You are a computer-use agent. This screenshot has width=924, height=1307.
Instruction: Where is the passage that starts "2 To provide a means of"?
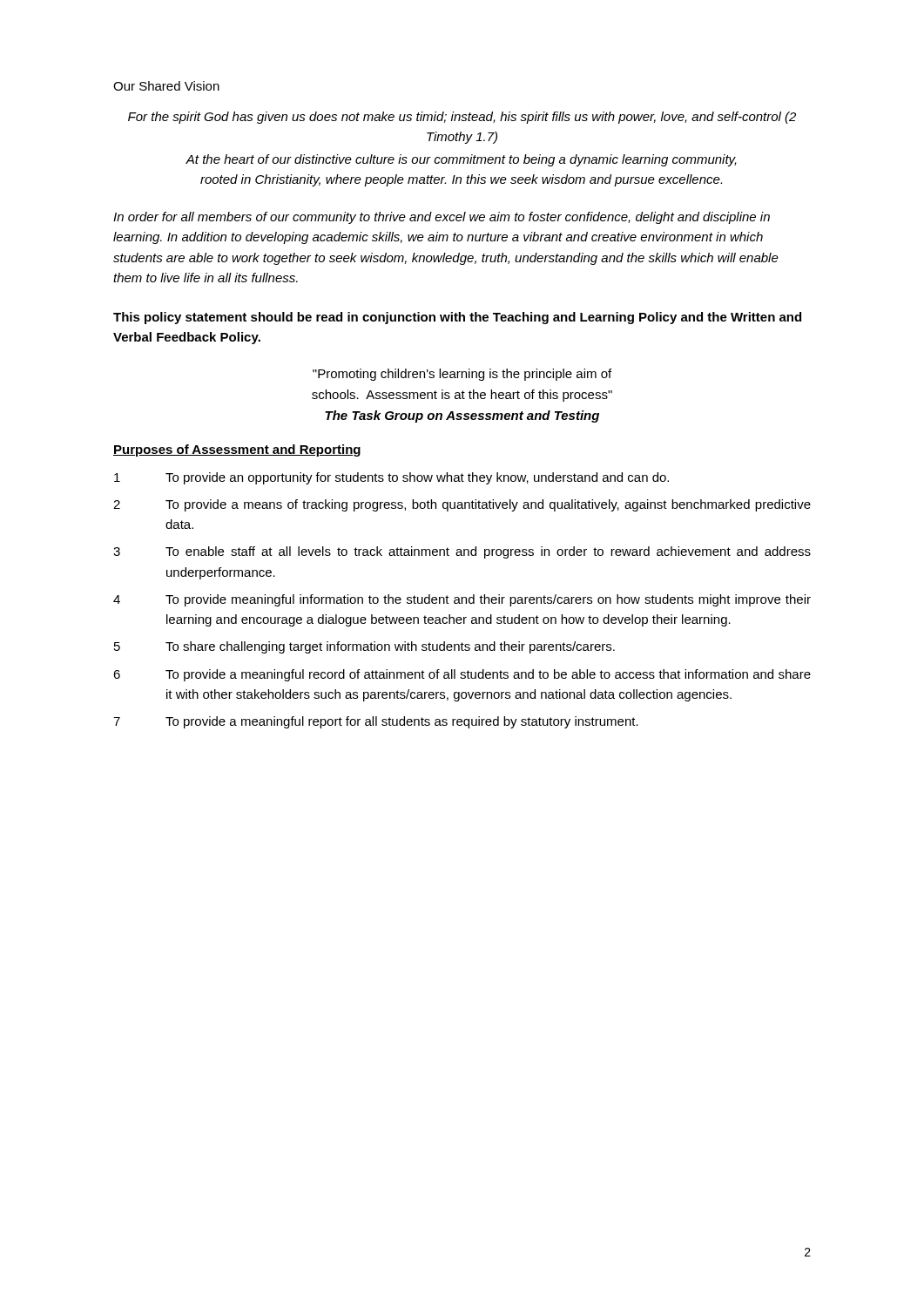(x=462, y=514)
